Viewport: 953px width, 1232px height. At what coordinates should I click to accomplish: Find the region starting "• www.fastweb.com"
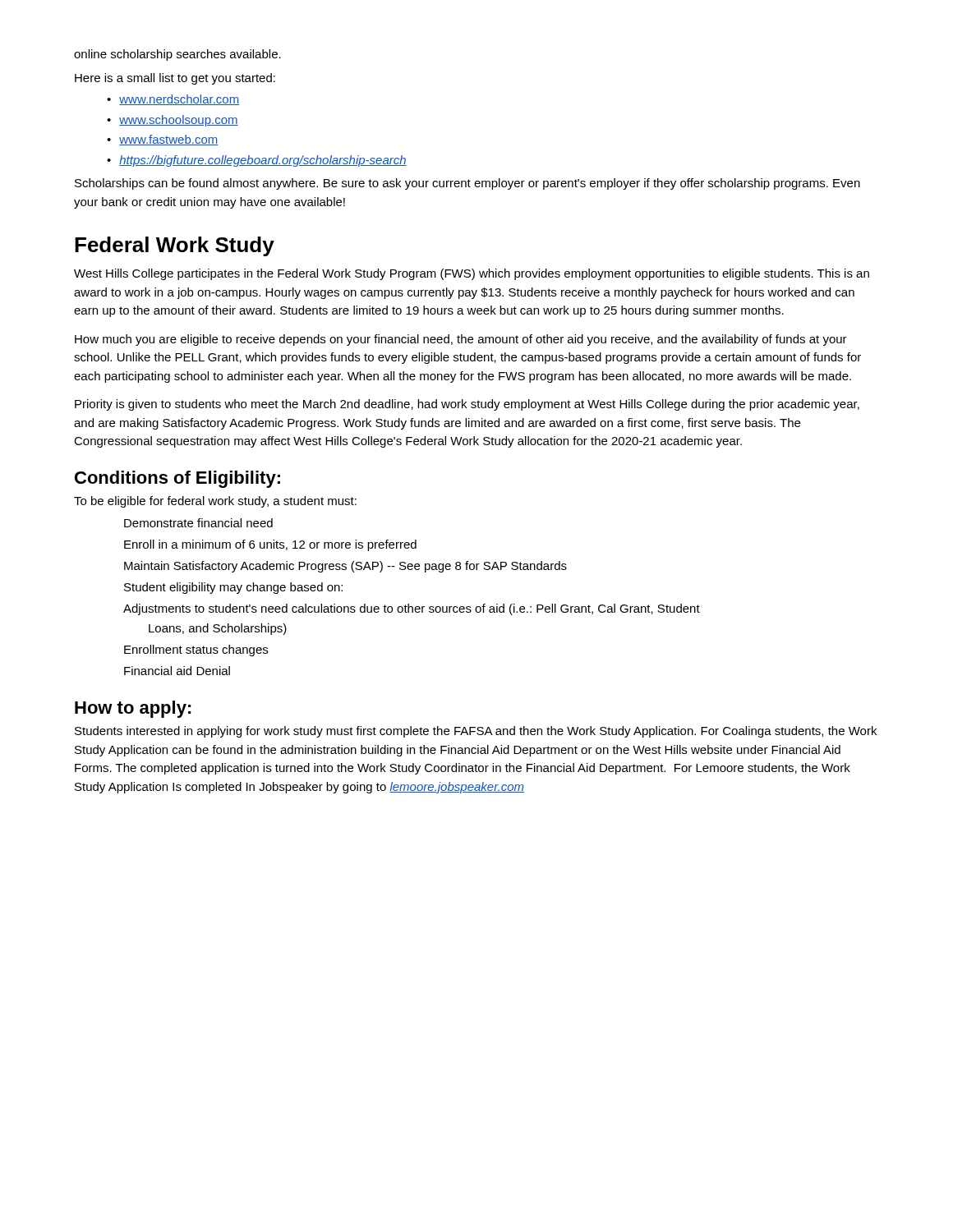[162, 140]
